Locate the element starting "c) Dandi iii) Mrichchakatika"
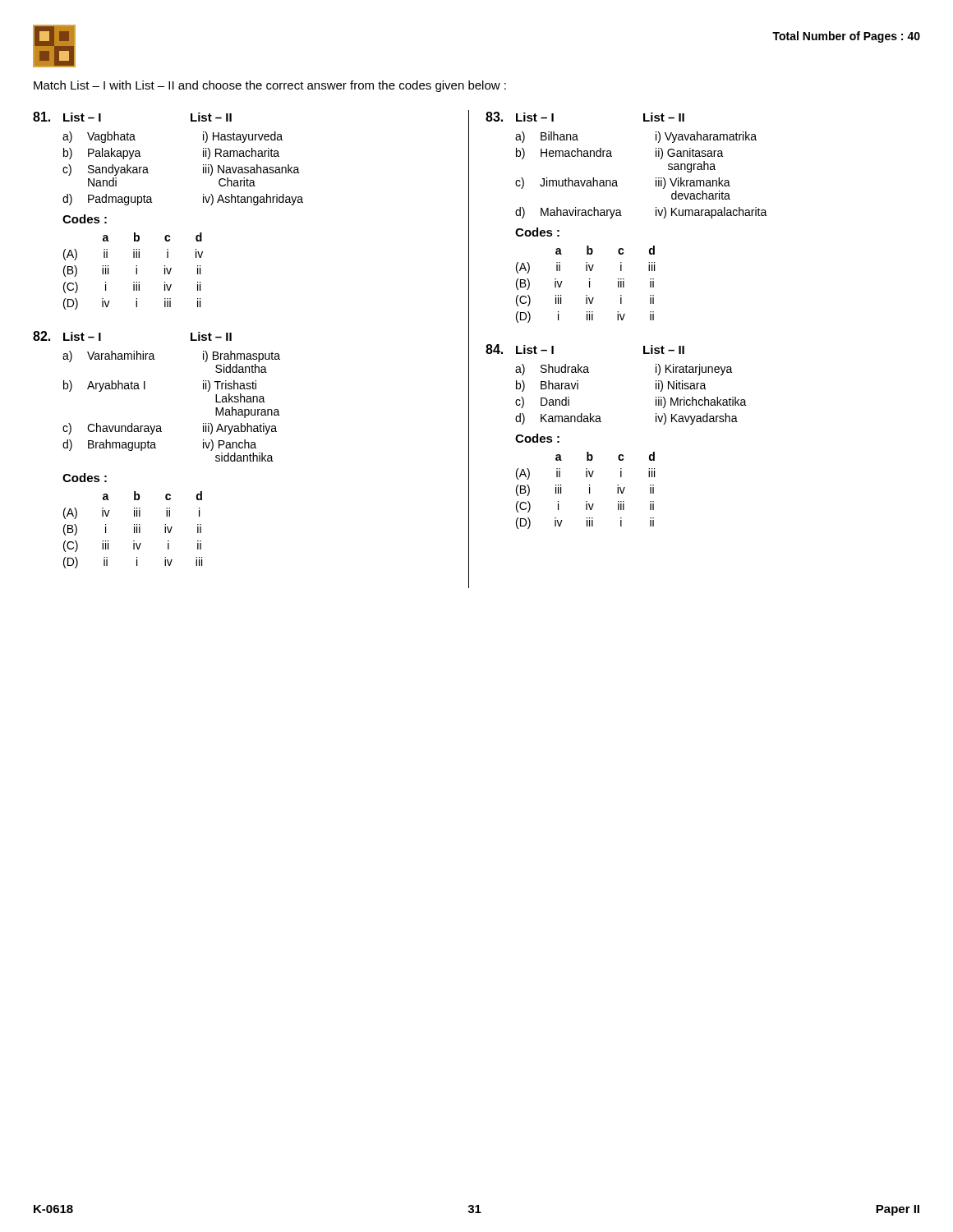The image size is (953, 1232). coord(557,402)
